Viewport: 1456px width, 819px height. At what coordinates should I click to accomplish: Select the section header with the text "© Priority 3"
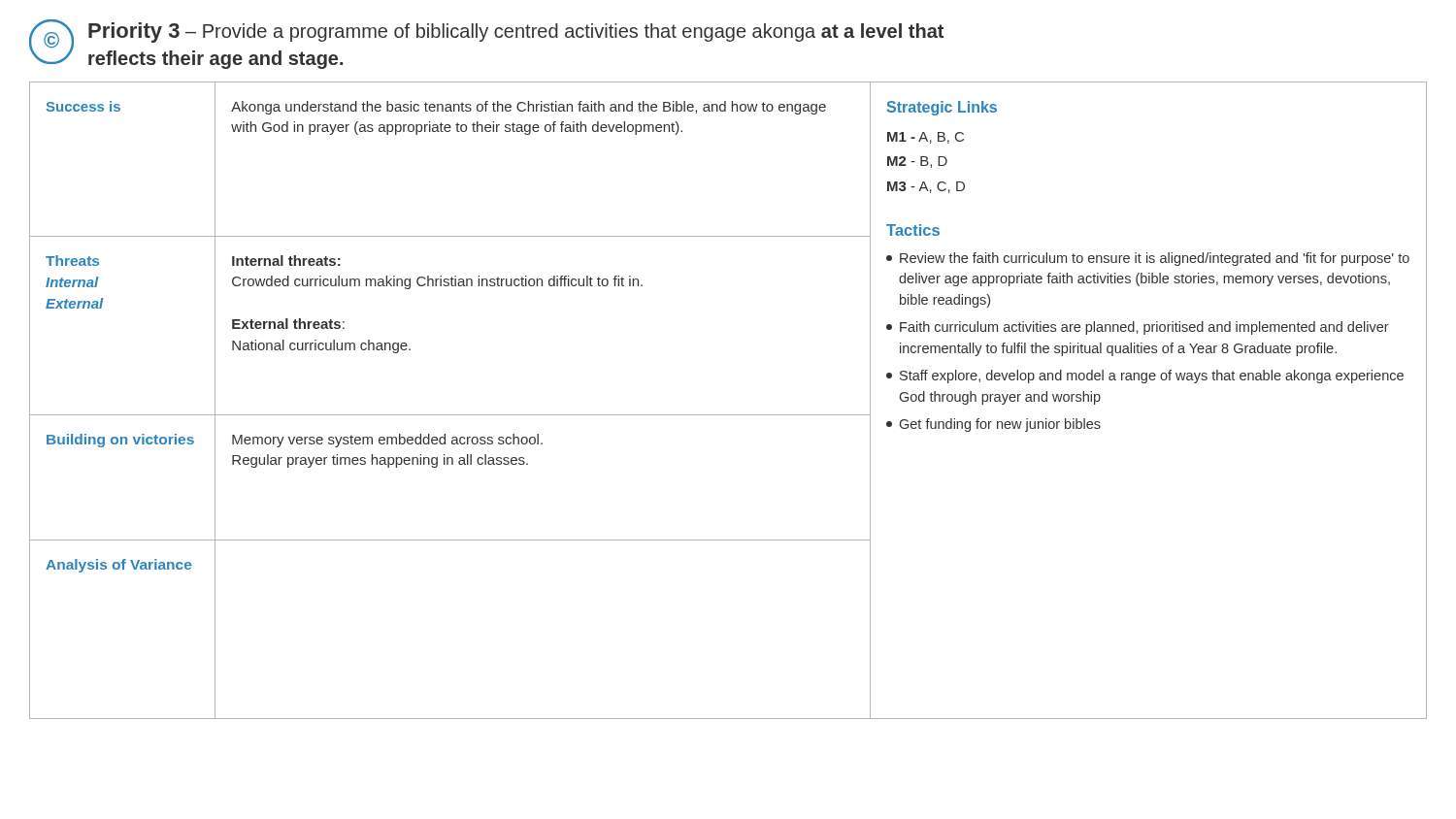click(487, 43)
